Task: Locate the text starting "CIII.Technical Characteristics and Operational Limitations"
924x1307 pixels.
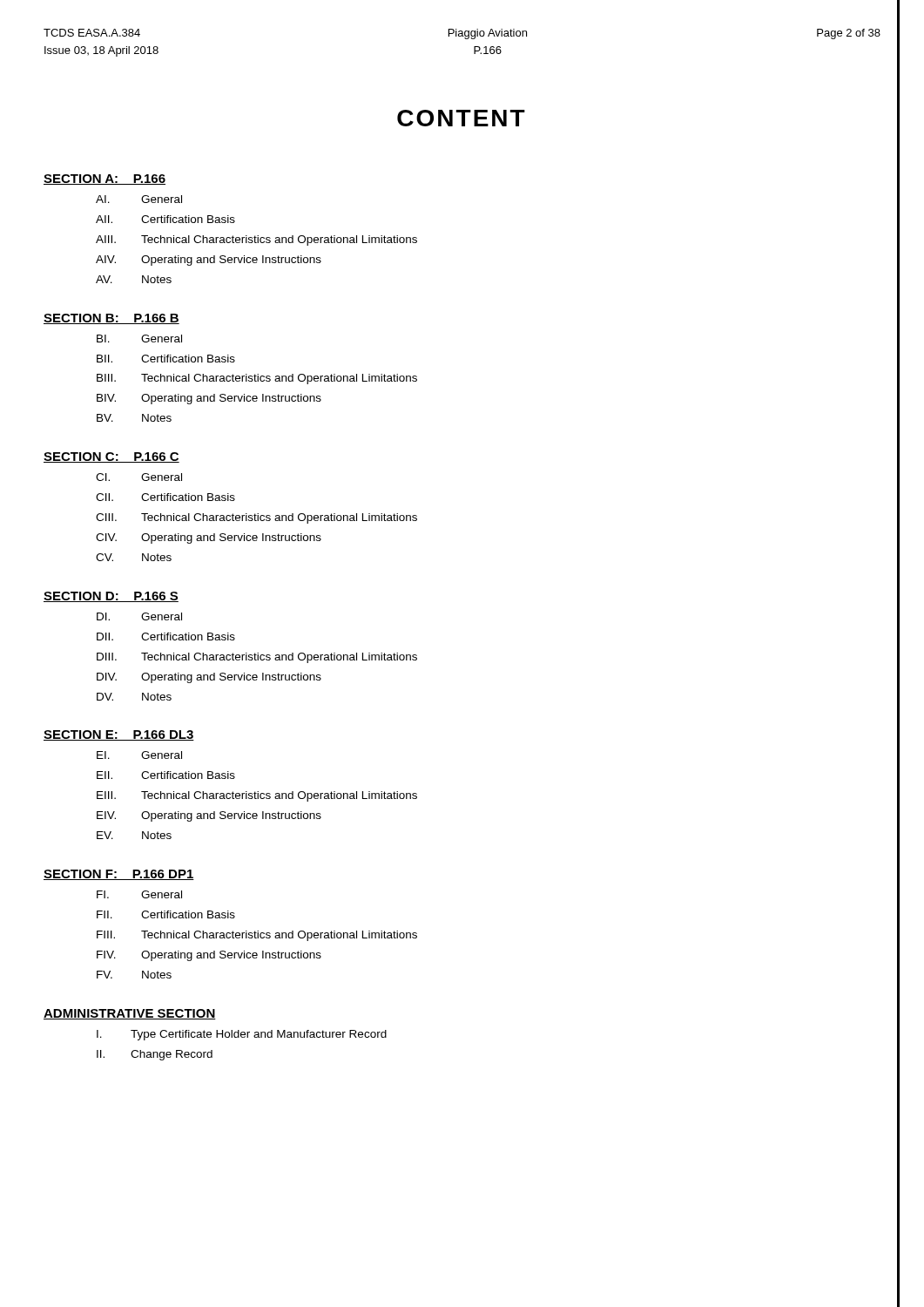Action: 256,518
